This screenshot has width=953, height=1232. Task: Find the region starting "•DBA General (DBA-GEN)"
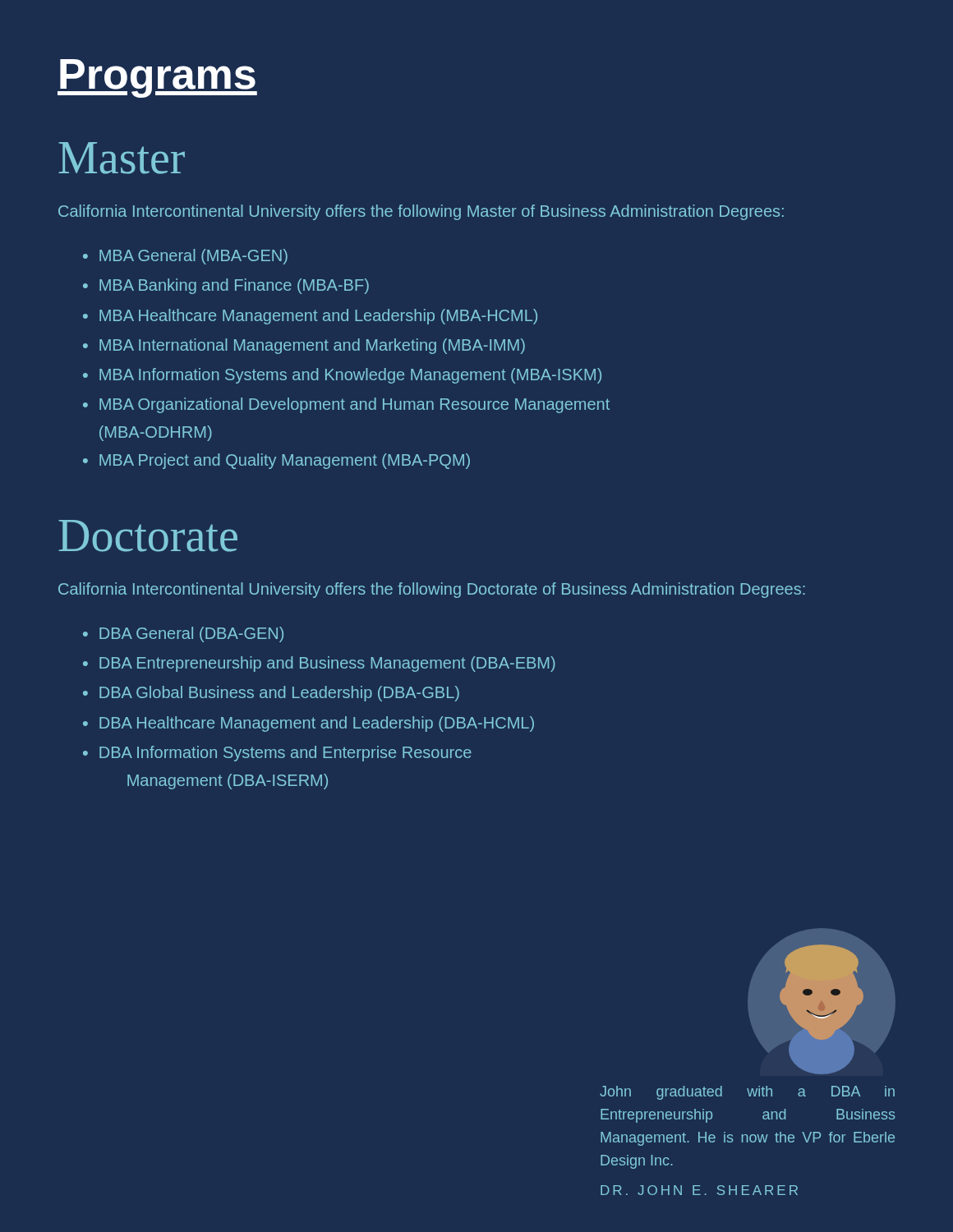pyautogui.click(x=183, y=634)
